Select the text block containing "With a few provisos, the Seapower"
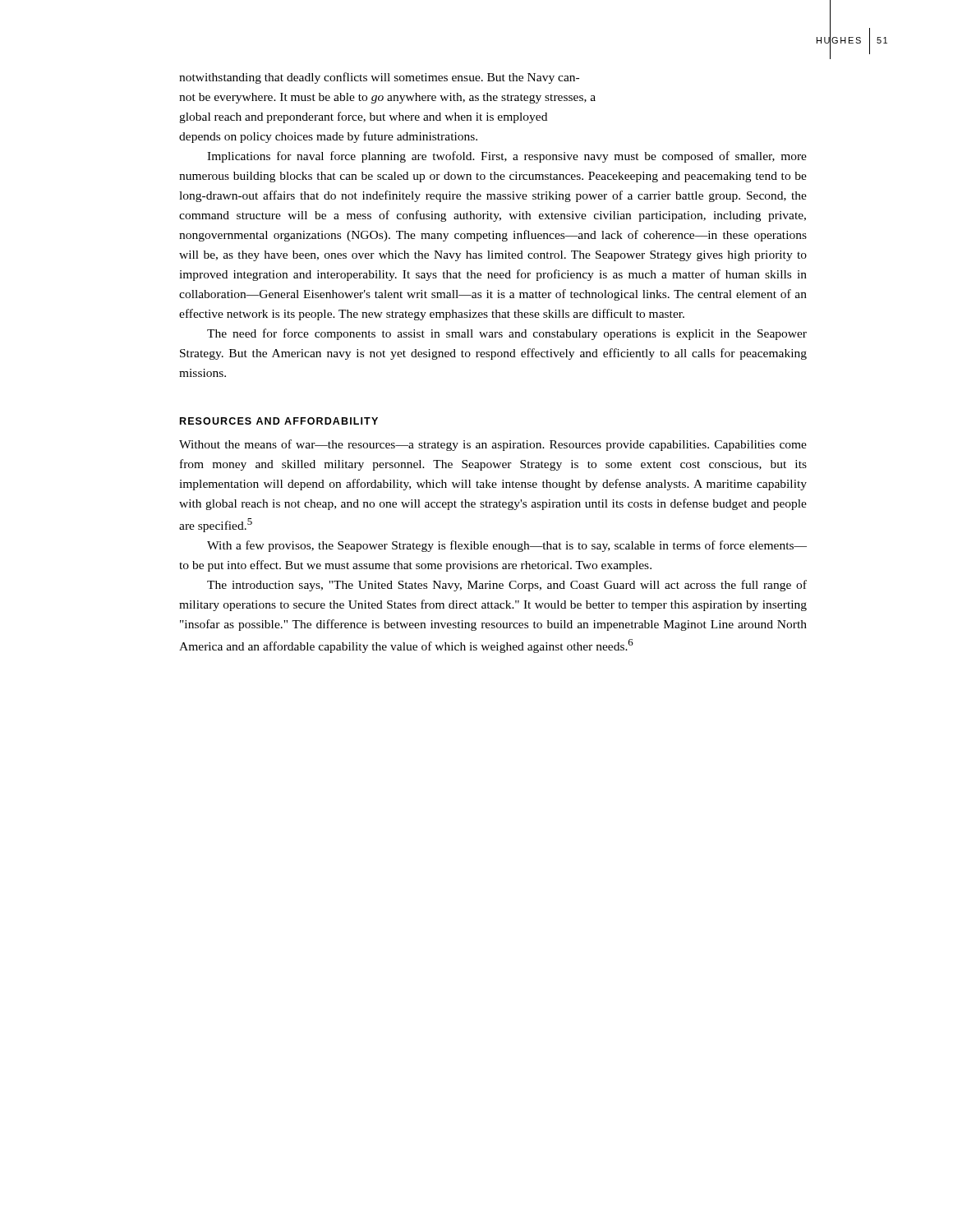Viewport: 953px width, 1232px height. (493, 555)
